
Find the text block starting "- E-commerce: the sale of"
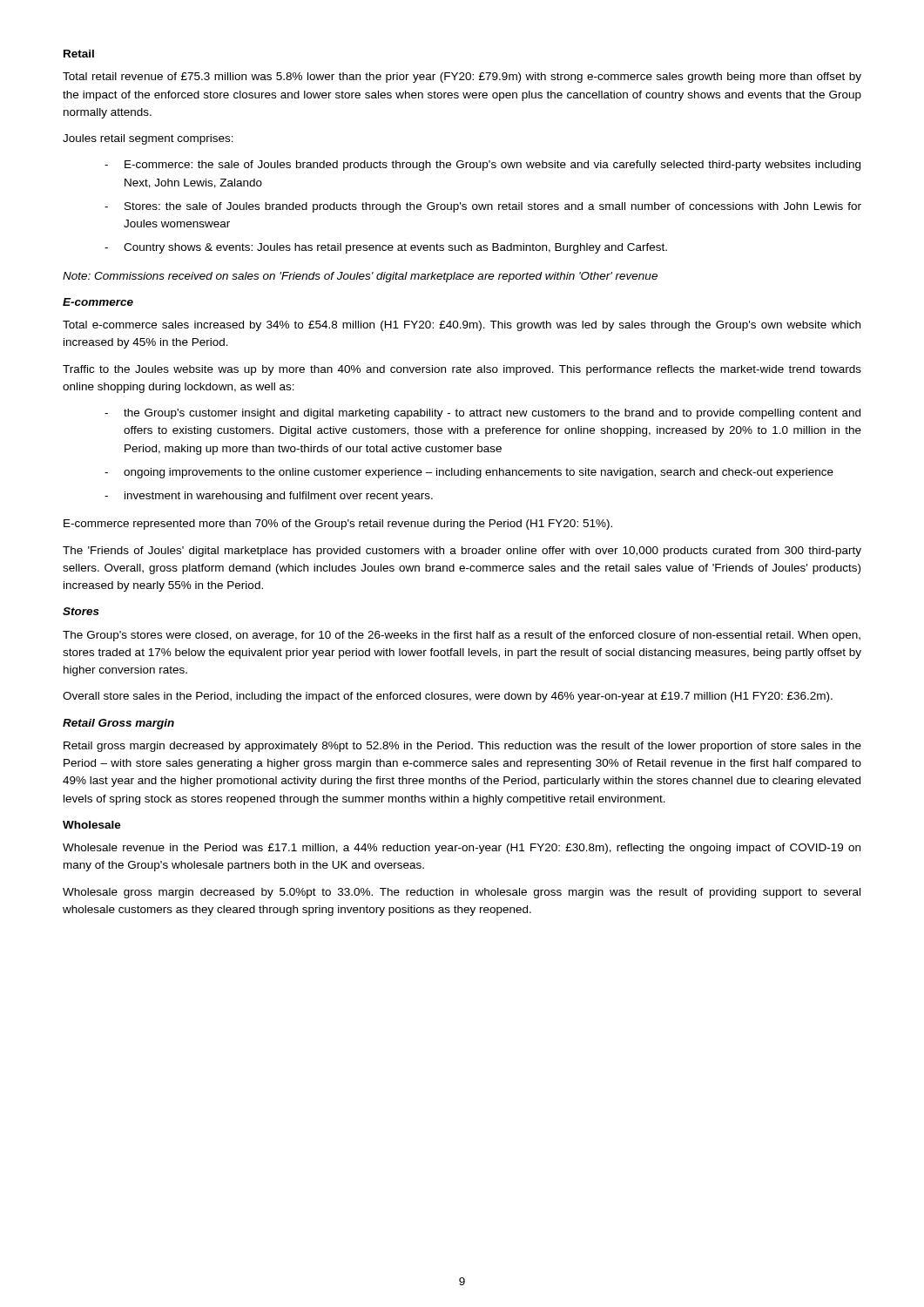(x=472, y=174)
